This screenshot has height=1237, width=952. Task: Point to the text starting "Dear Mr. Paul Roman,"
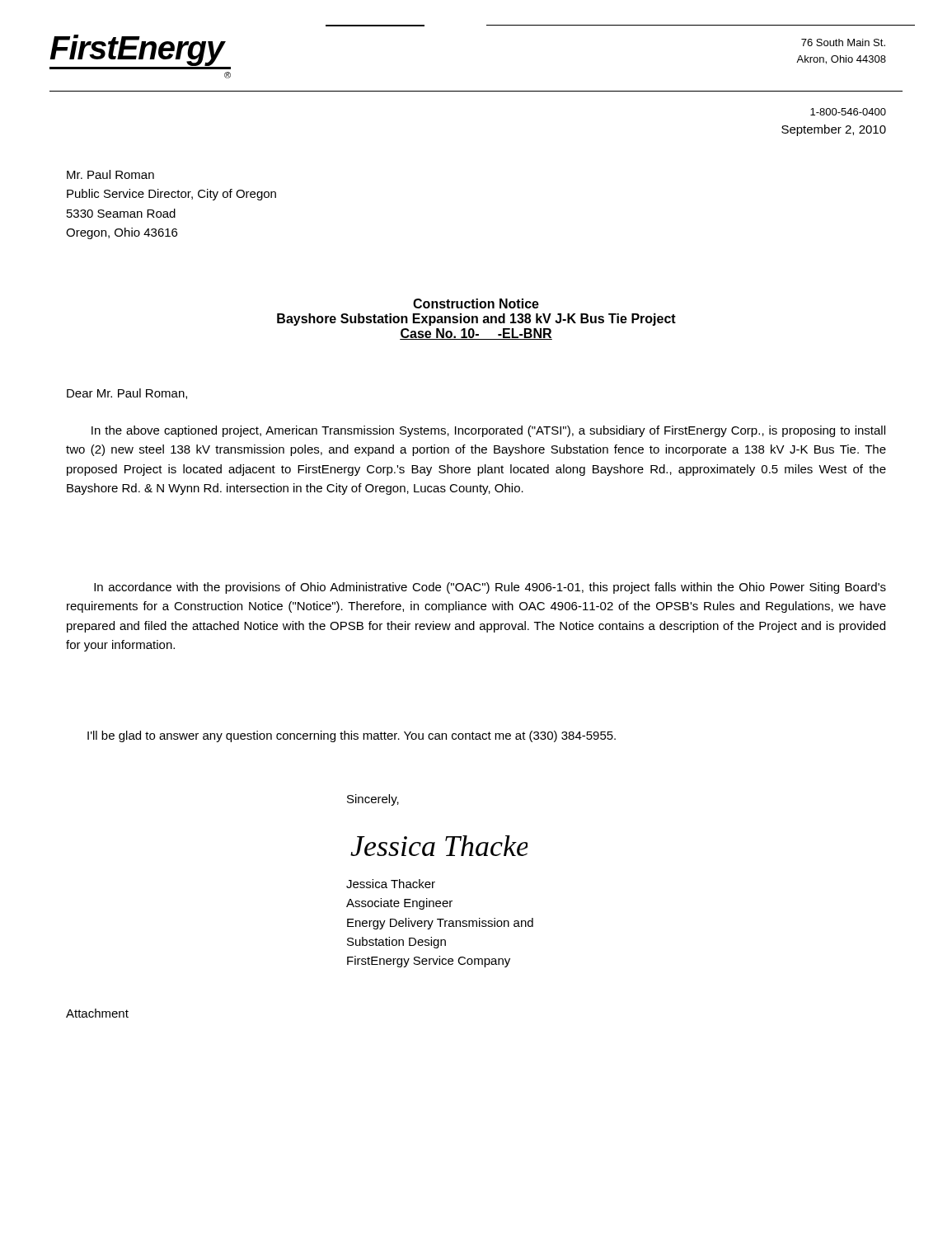tap(127, 393)
